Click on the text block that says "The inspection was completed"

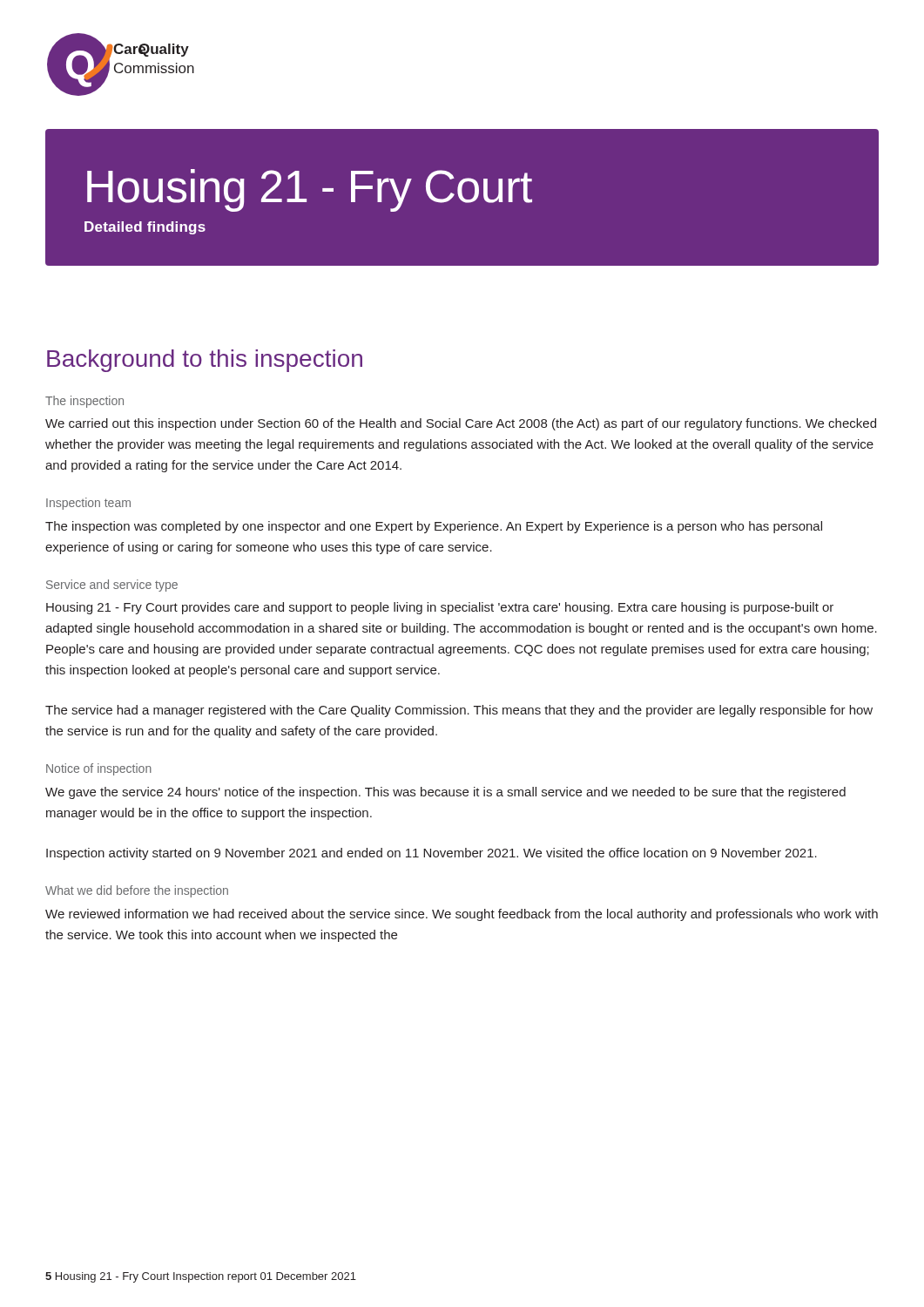(462, 537)
